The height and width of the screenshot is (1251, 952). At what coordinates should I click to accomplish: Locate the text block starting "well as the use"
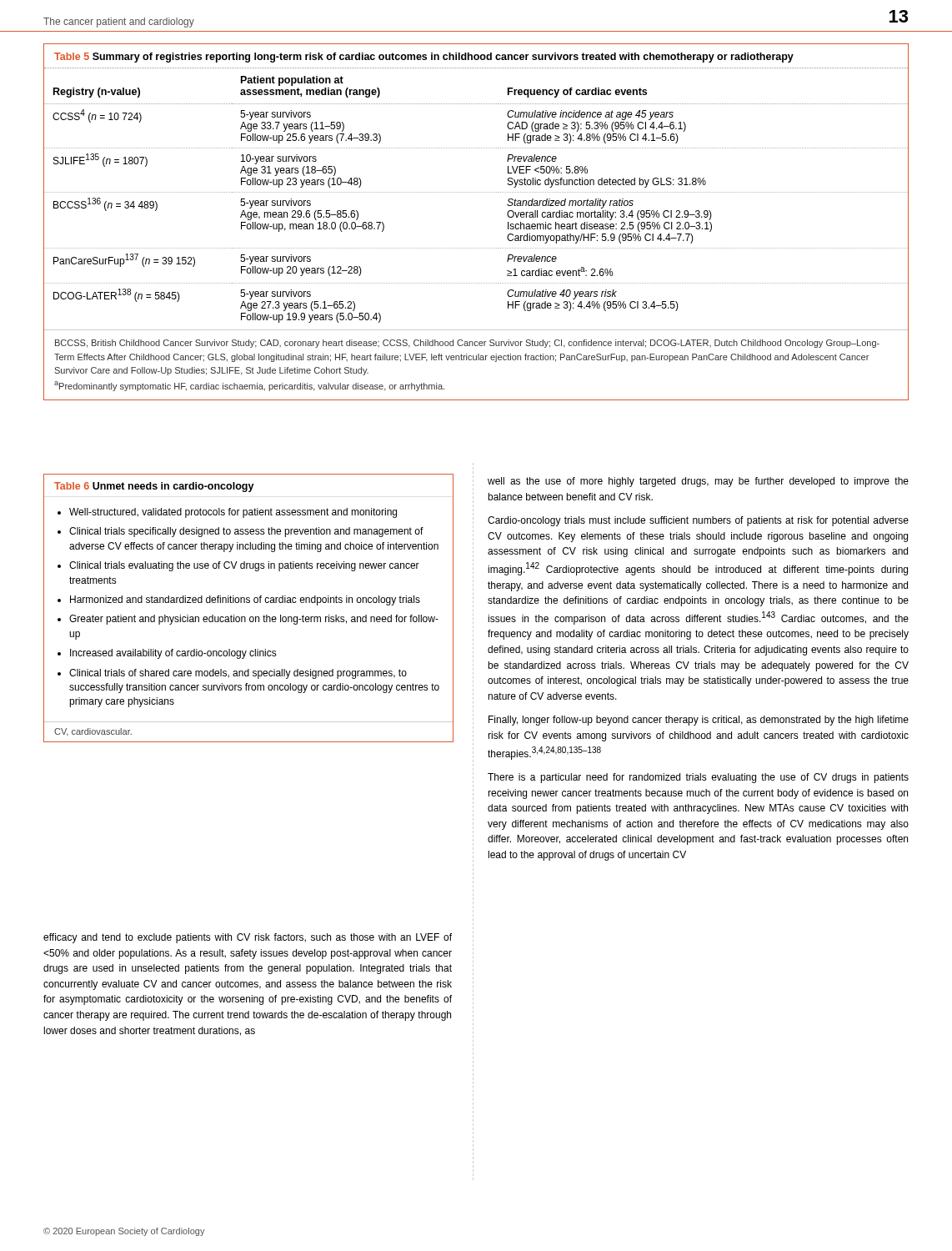click(x=698, y=489)
